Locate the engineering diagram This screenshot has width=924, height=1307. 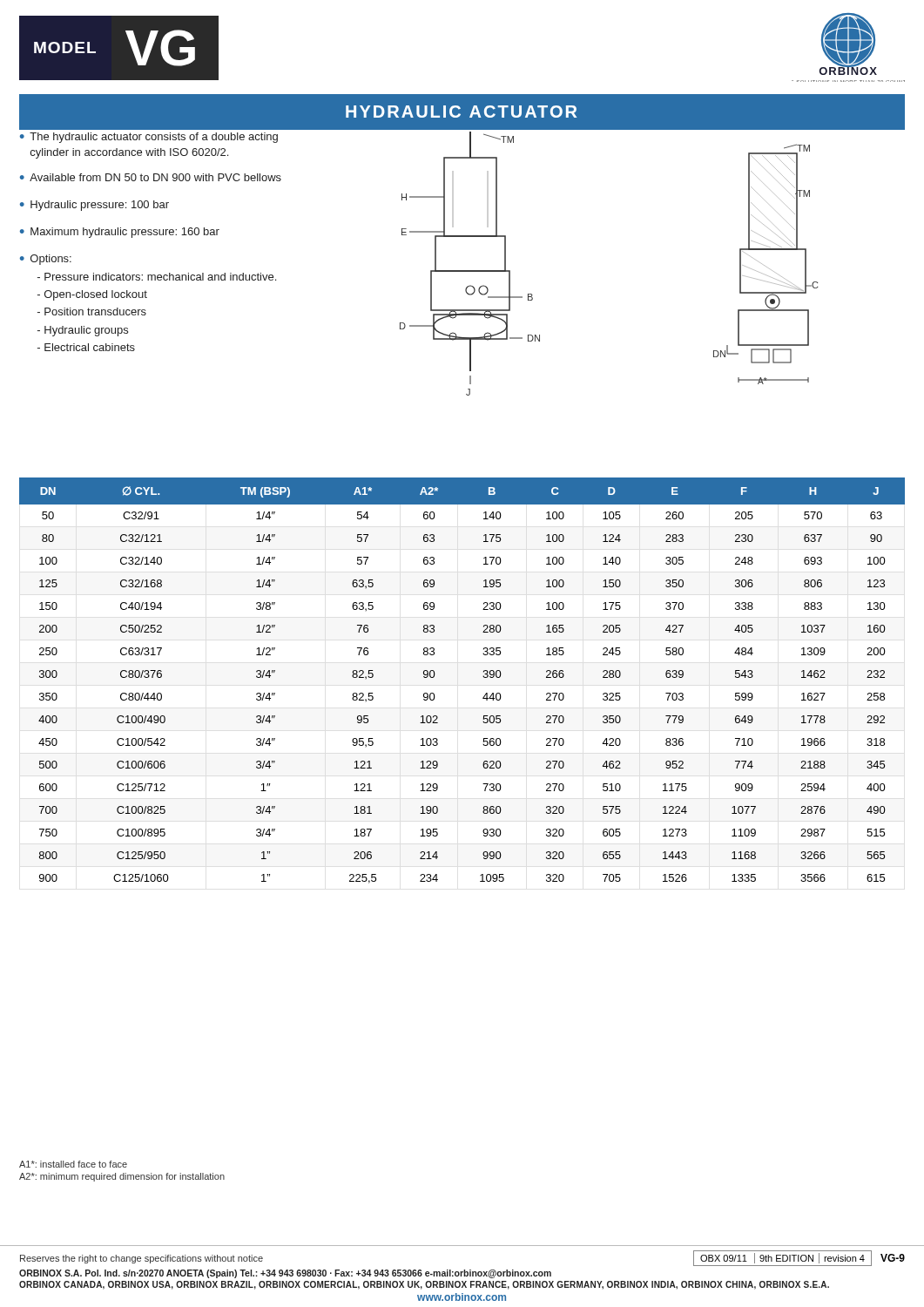click(x=611, y=293)
